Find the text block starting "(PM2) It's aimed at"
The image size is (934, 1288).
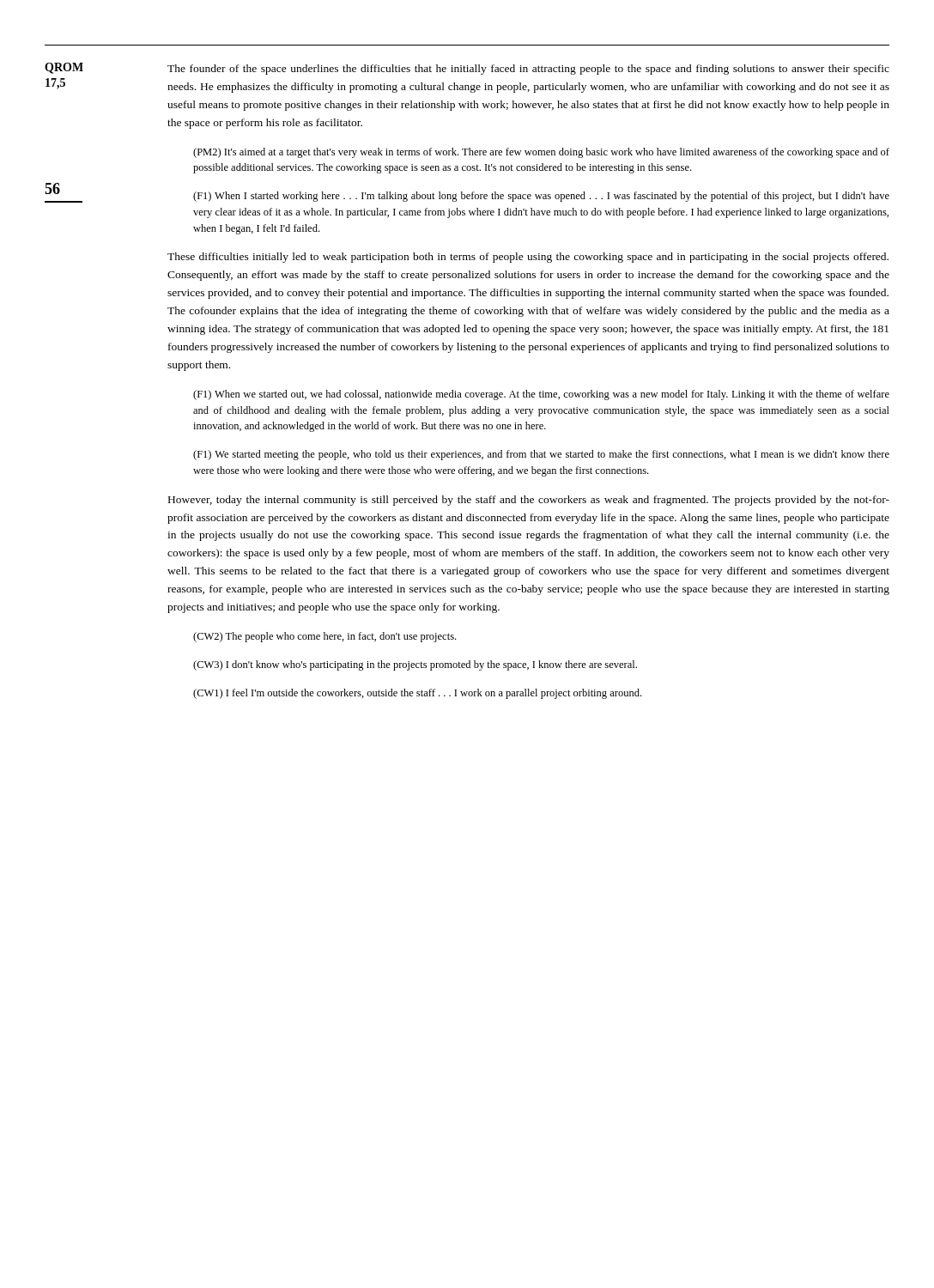click(x=541, y=160)
